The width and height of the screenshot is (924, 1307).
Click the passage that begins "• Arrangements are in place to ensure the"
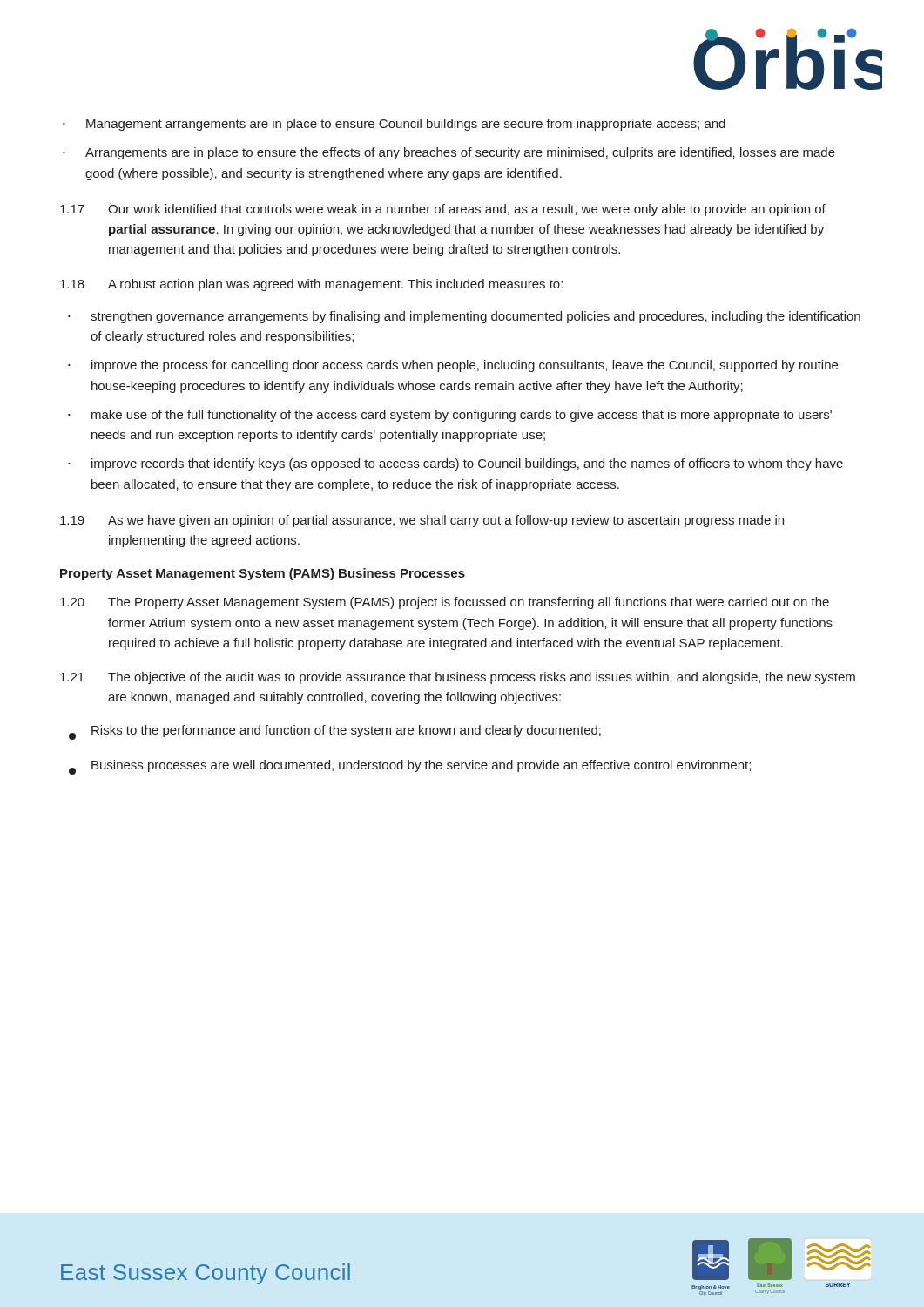pyautogui.click(x=462, y=162)
